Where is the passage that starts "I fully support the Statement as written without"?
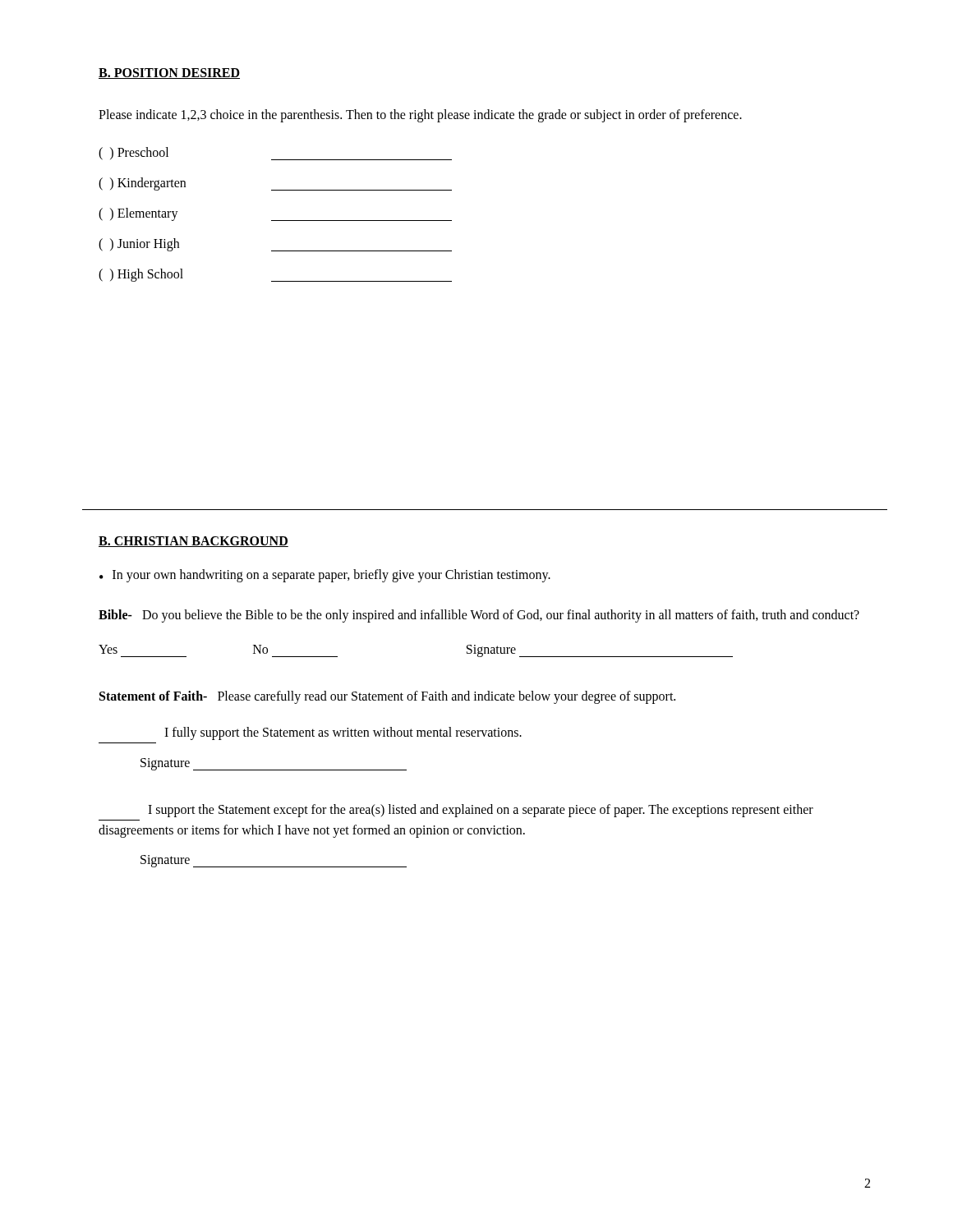The image size is (953, 1232). (x=310, y=733)
